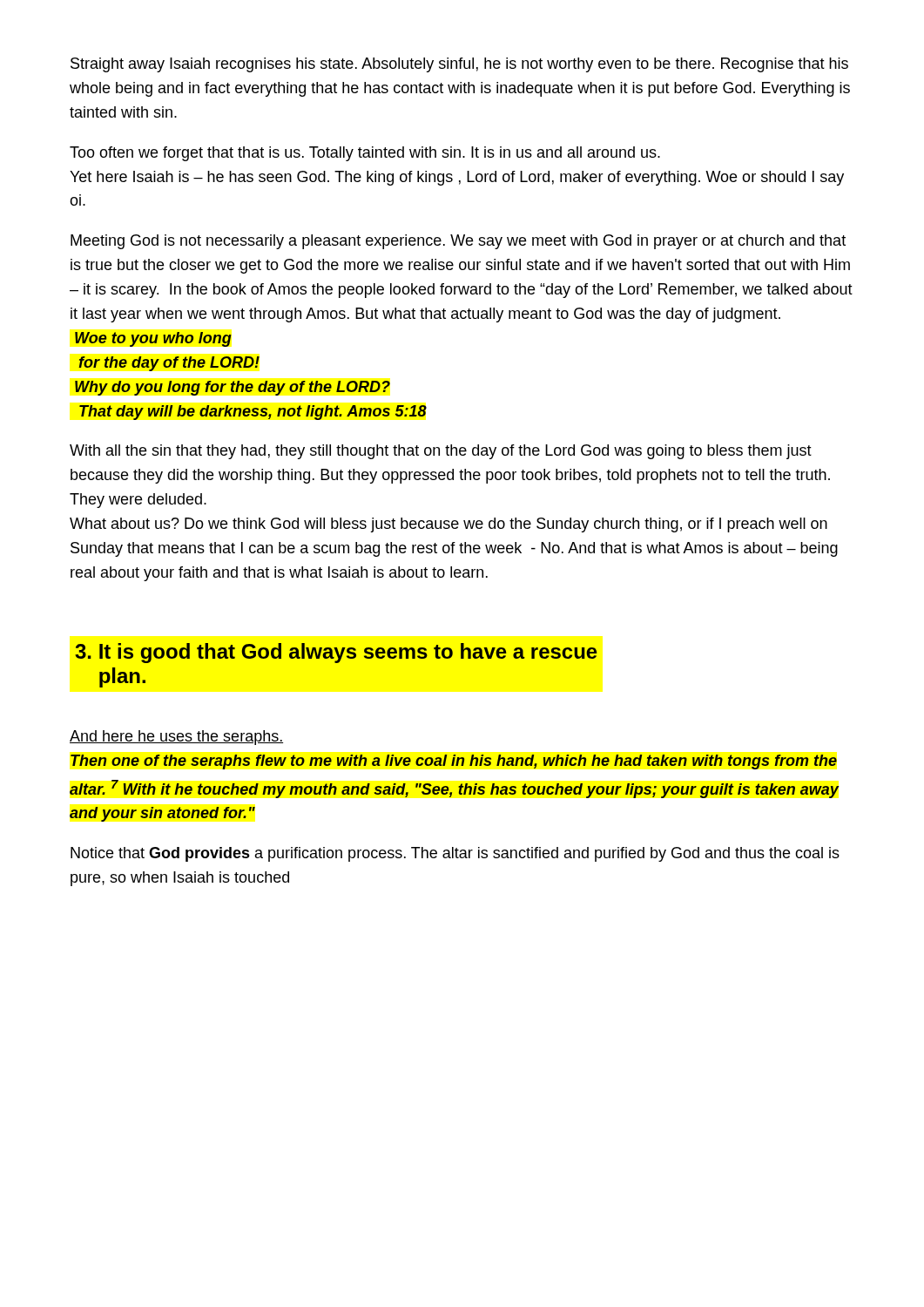Screen dimensions: 1307x924
Task: Select the region starting "Meeting God is not necessarily"
Action: (x=461, y=326)
